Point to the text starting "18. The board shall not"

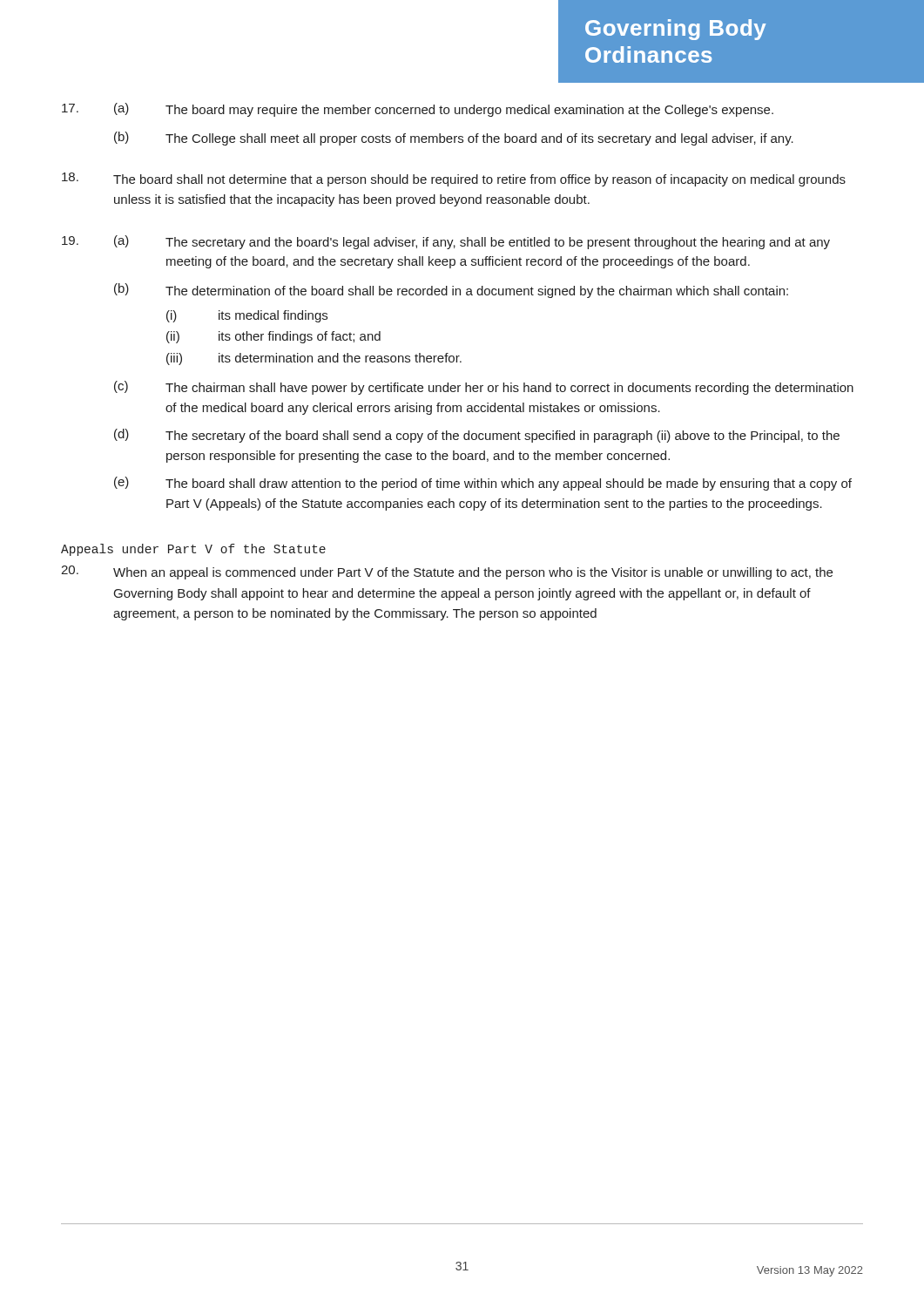pos(462,197)
